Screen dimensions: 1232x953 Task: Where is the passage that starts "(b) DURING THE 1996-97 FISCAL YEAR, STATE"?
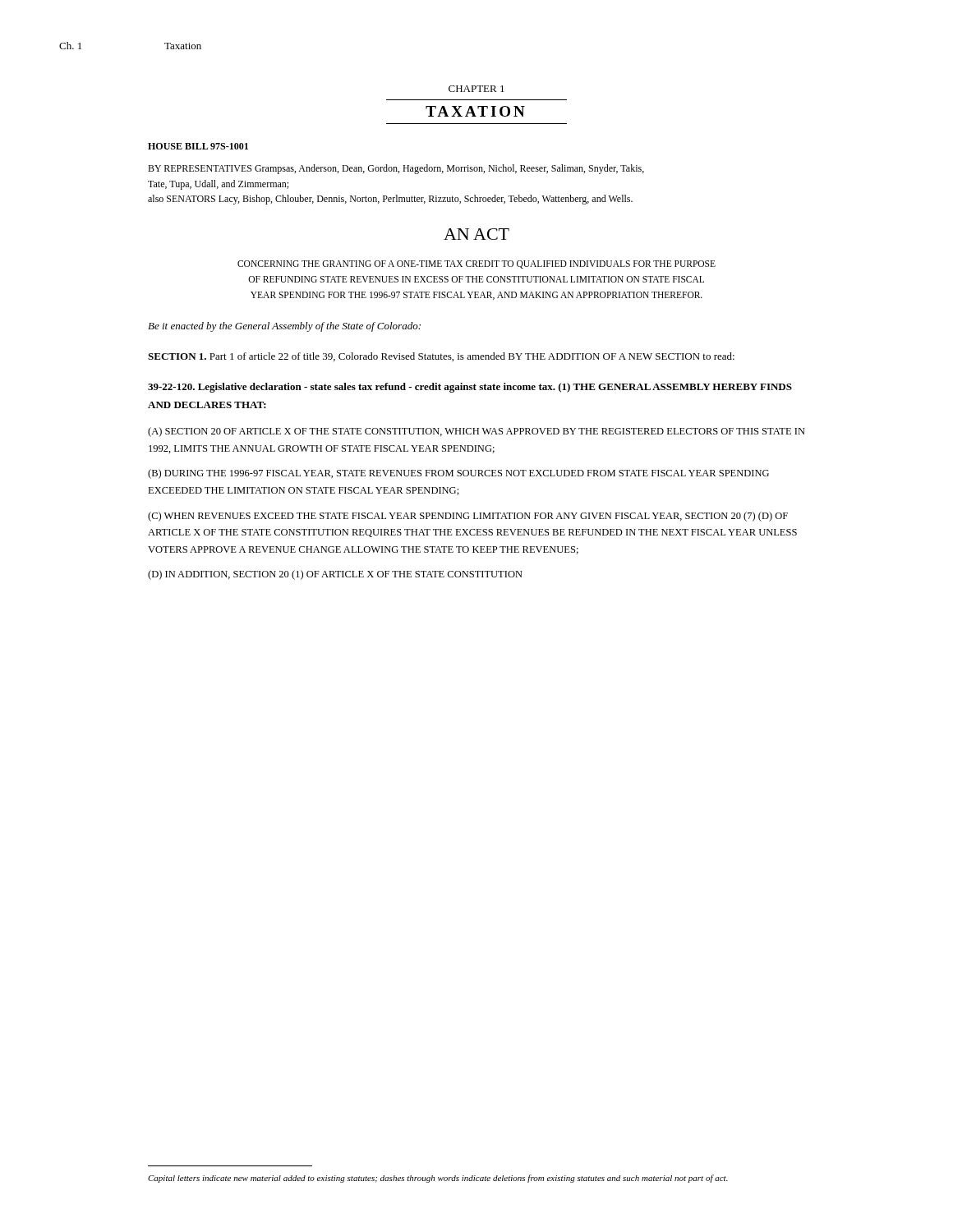[x=459, y=482]
